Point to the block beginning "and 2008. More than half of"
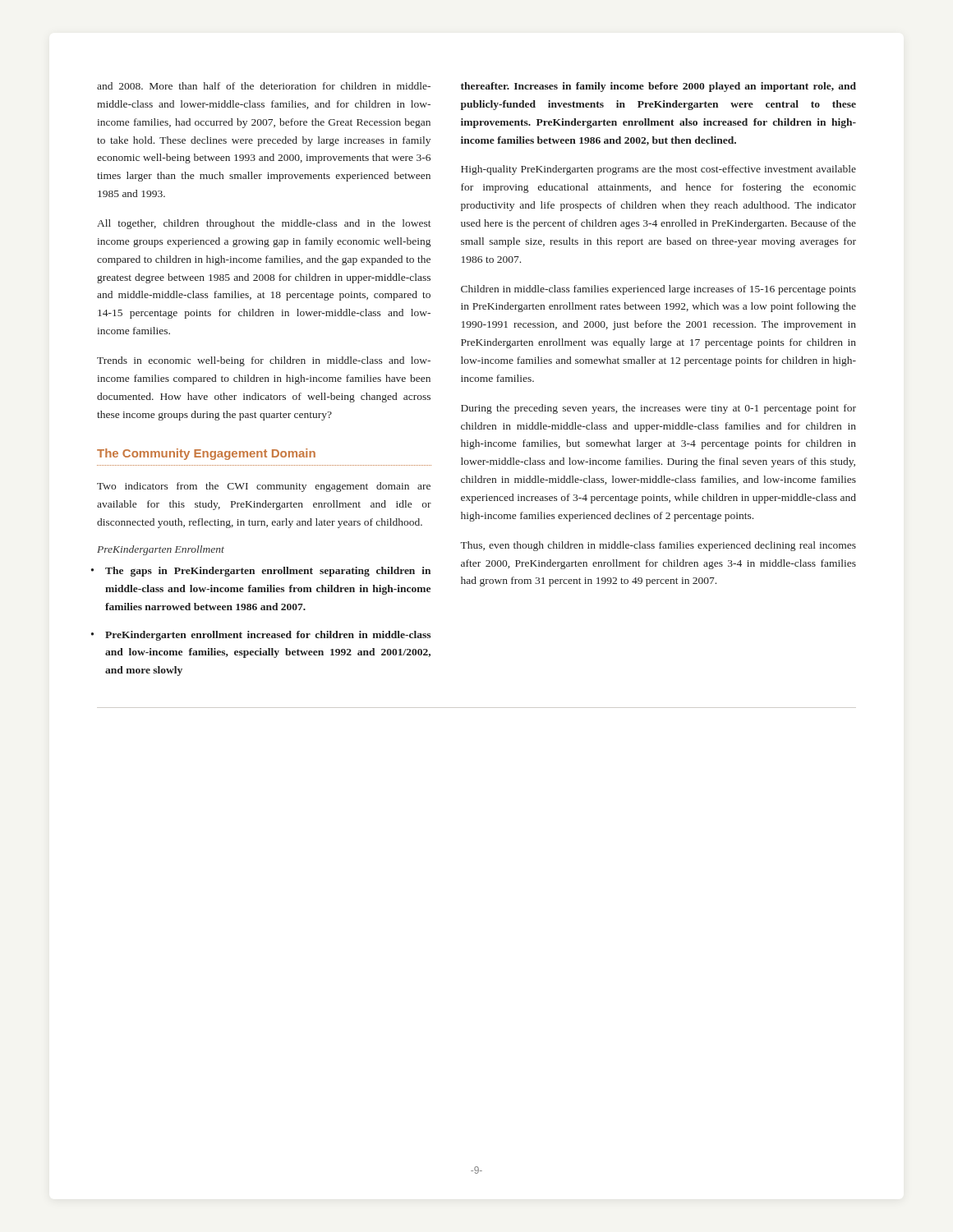953x1232 pixels. point(264,140)
